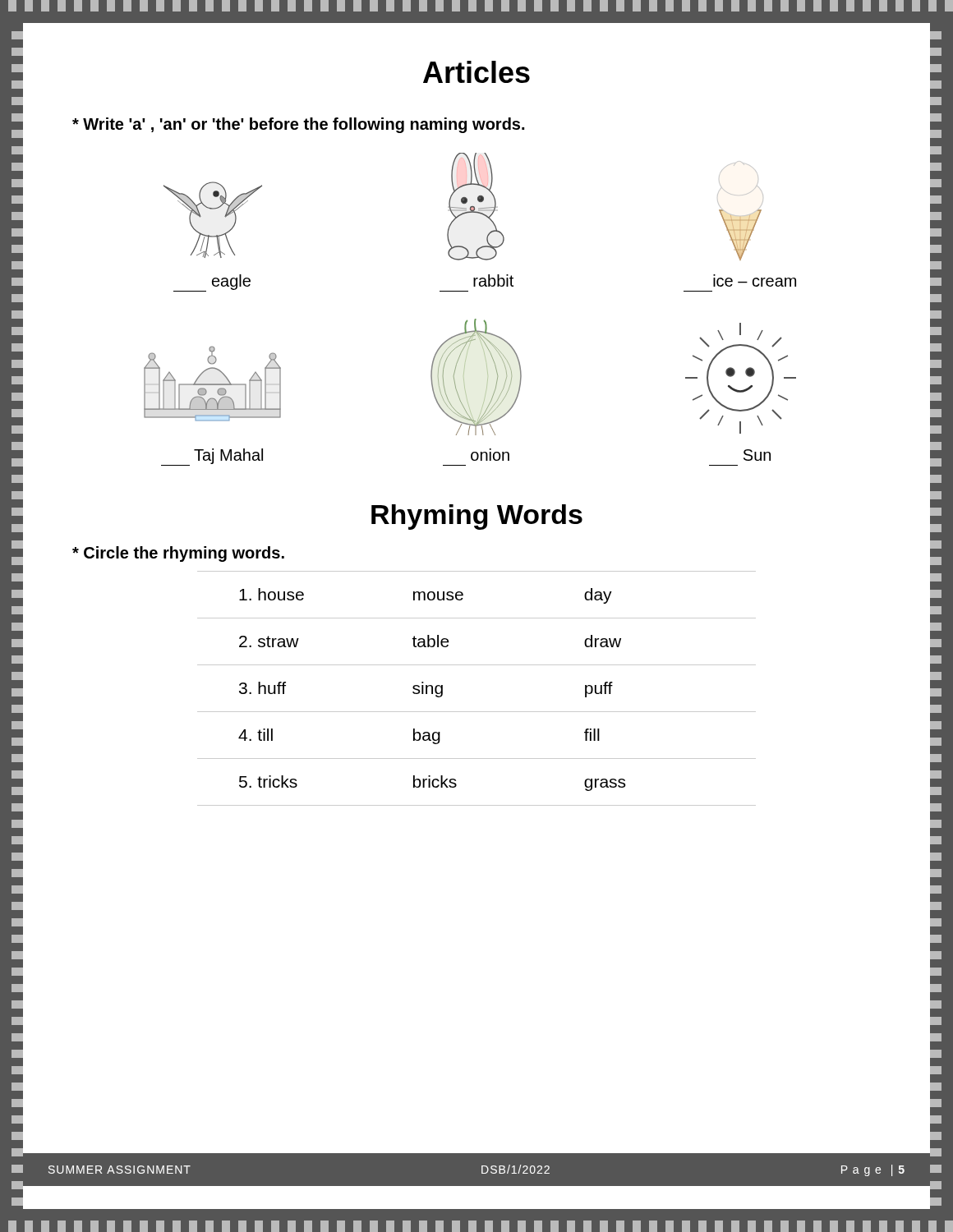Find the text starting "Rhyming Words"

pyautogui.click(x=476, y=515)
